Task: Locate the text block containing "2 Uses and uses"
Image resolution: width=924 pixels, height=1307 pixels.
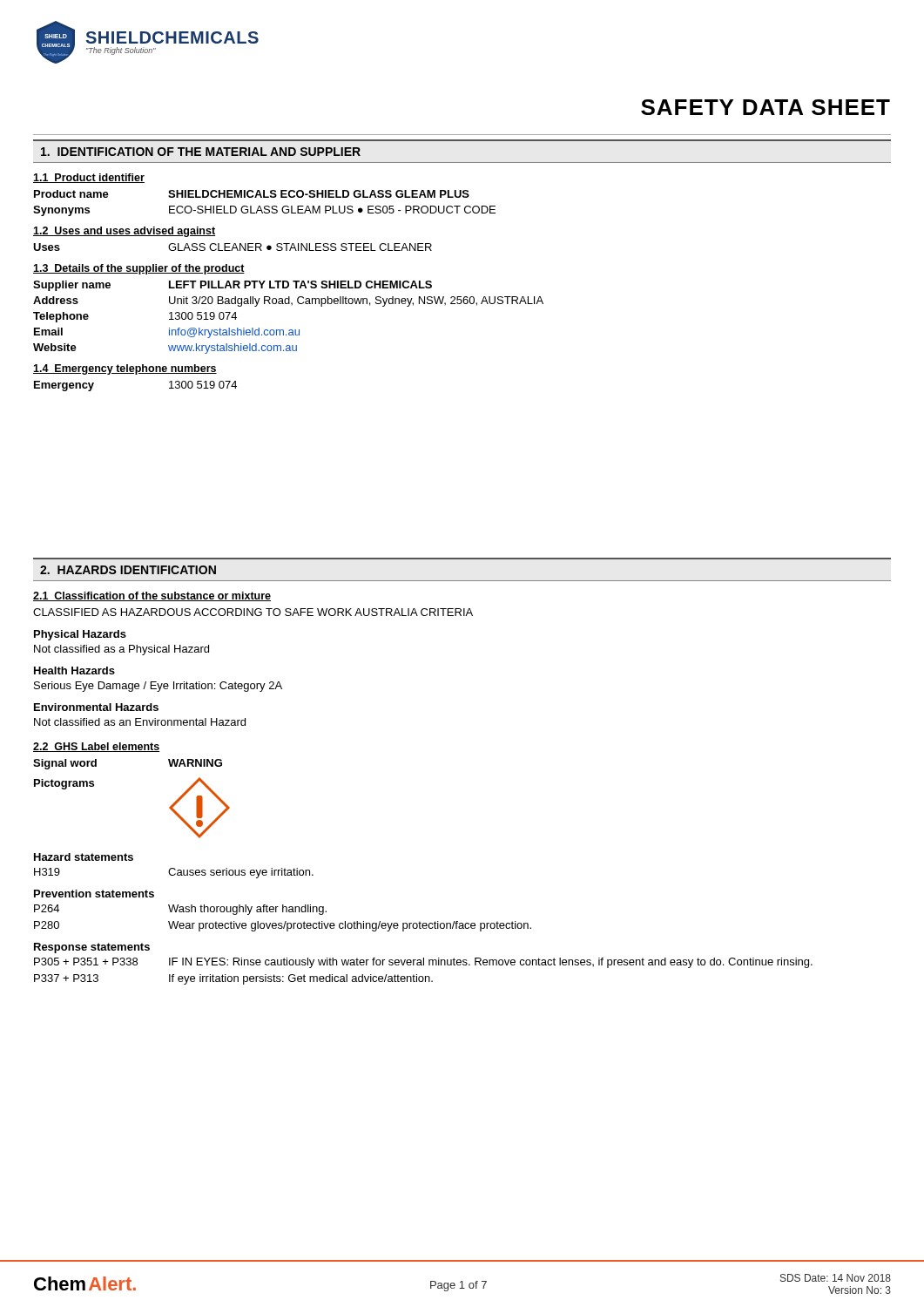Action: pos(124,231)
